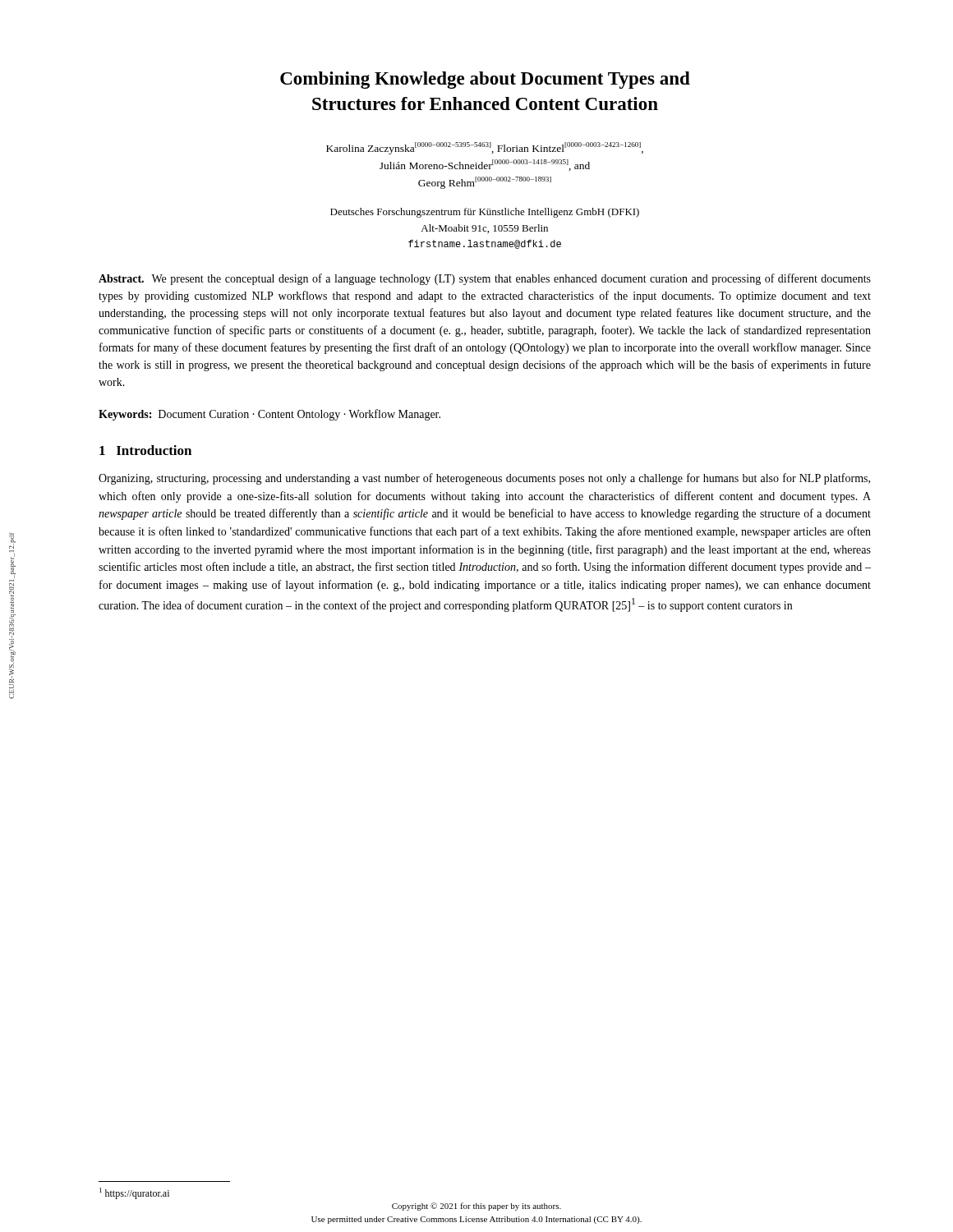Viewport: 953px width, 1232px height.
Task: Locate the passage starting "Keywords: Document Curation · Content Ontology · Workflow"
Action: (270, 415)
